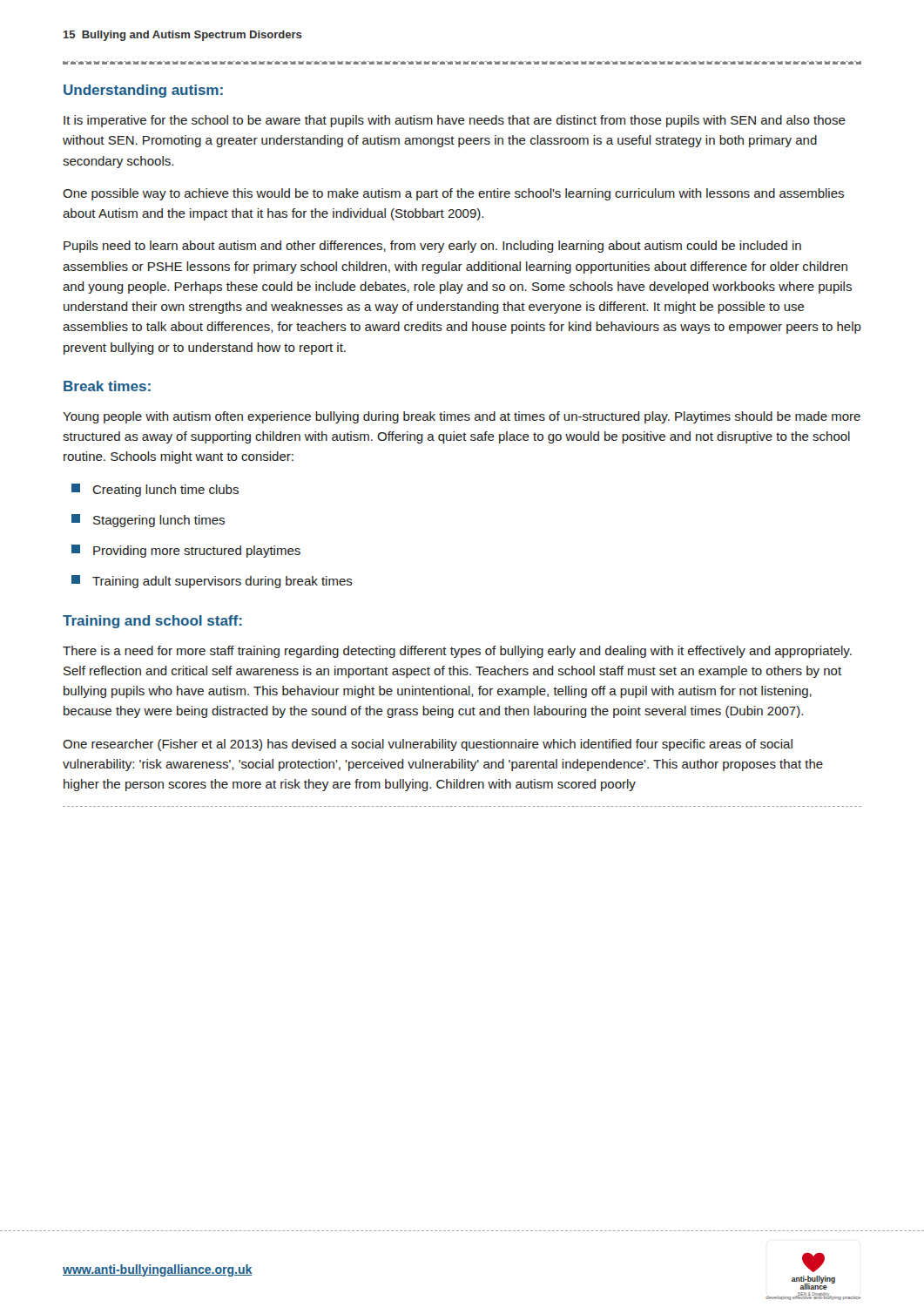The image size is (924, 1307).
Task: Select the section header that says "Understanding autism:"
Action: pyautogui.click(x=143, y=90)
